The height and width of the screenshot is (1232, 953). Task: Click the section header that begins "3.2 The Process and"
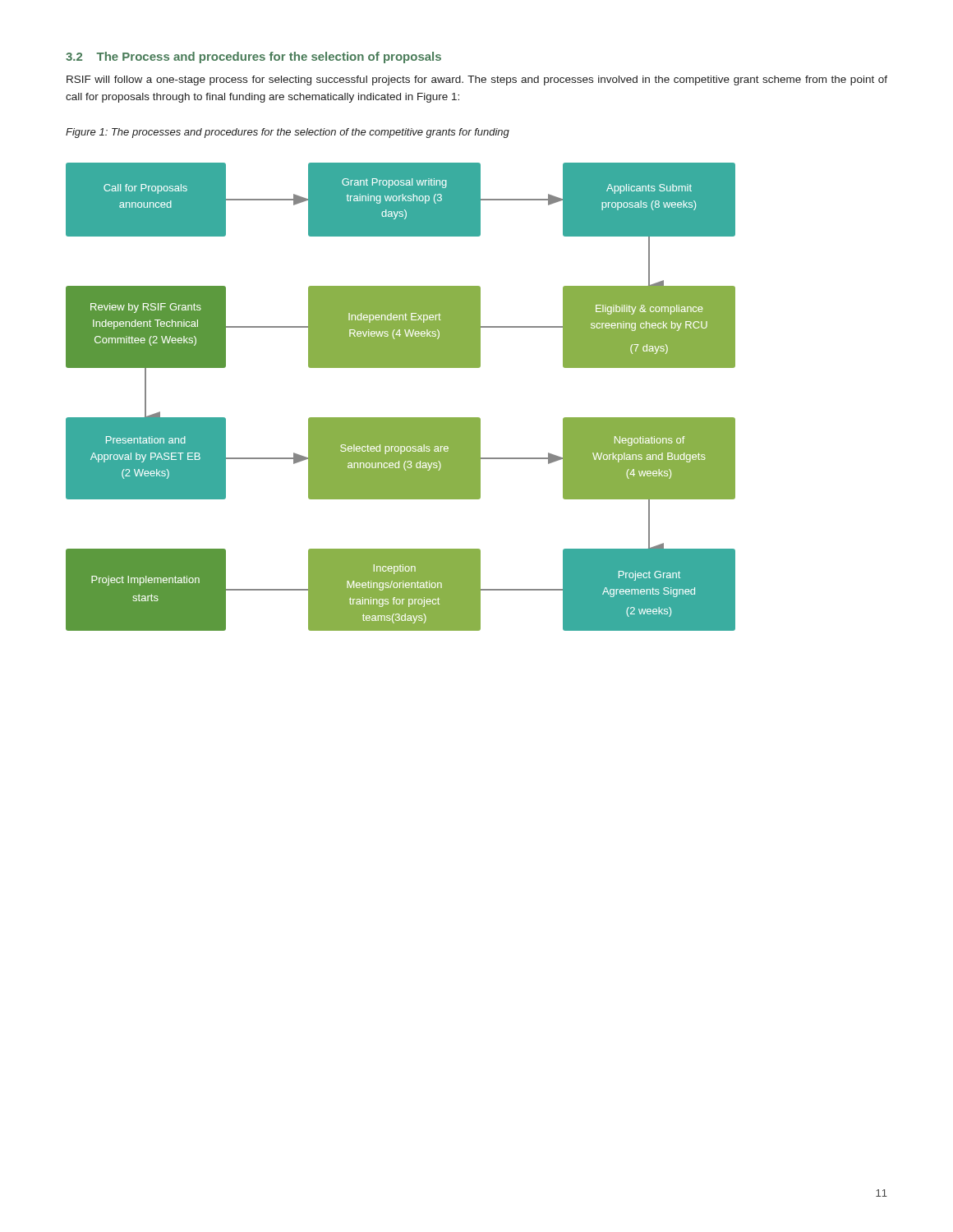pos(254,56)
